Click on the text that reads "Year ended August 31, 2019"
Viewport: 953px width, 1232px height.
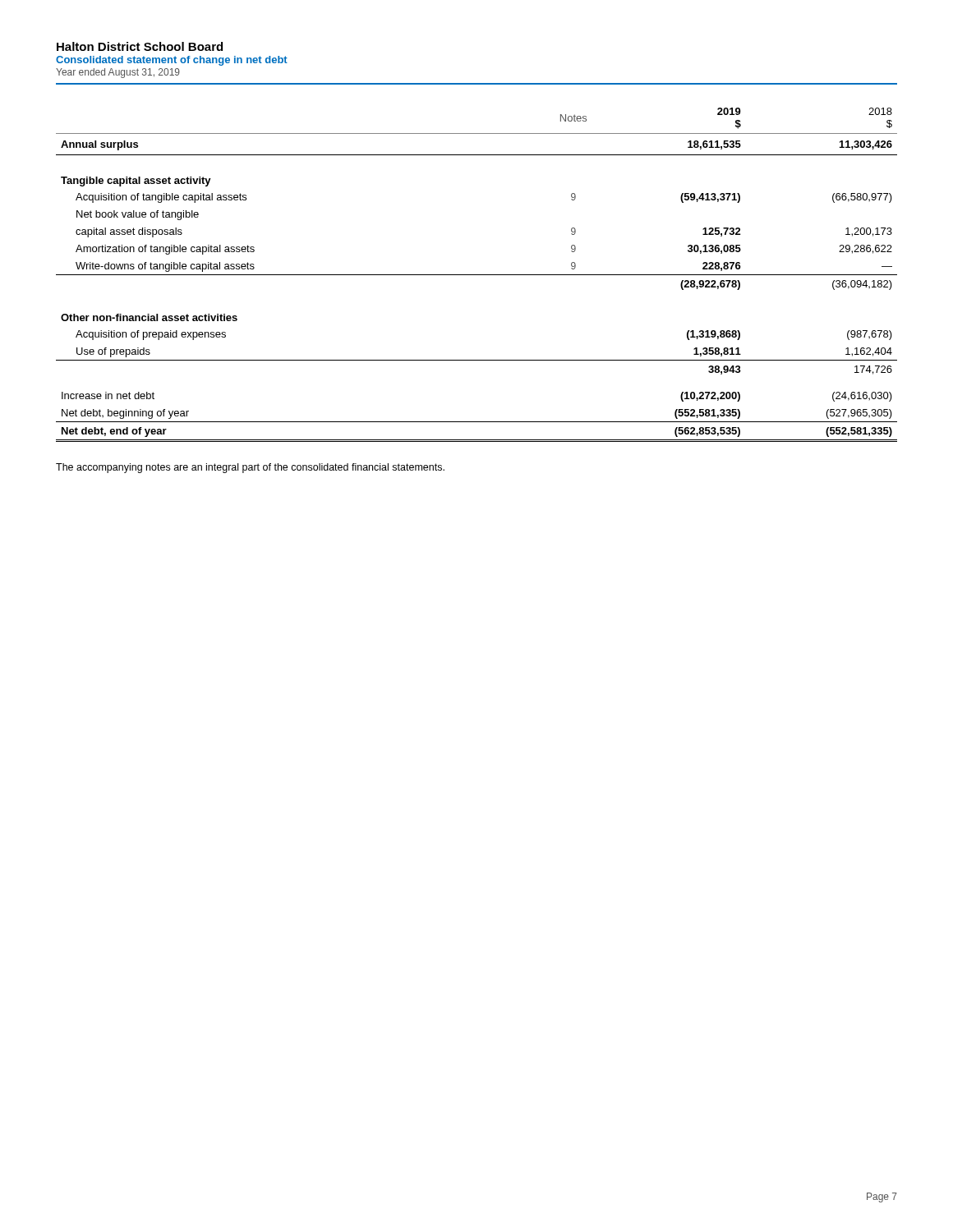point(118,72)
